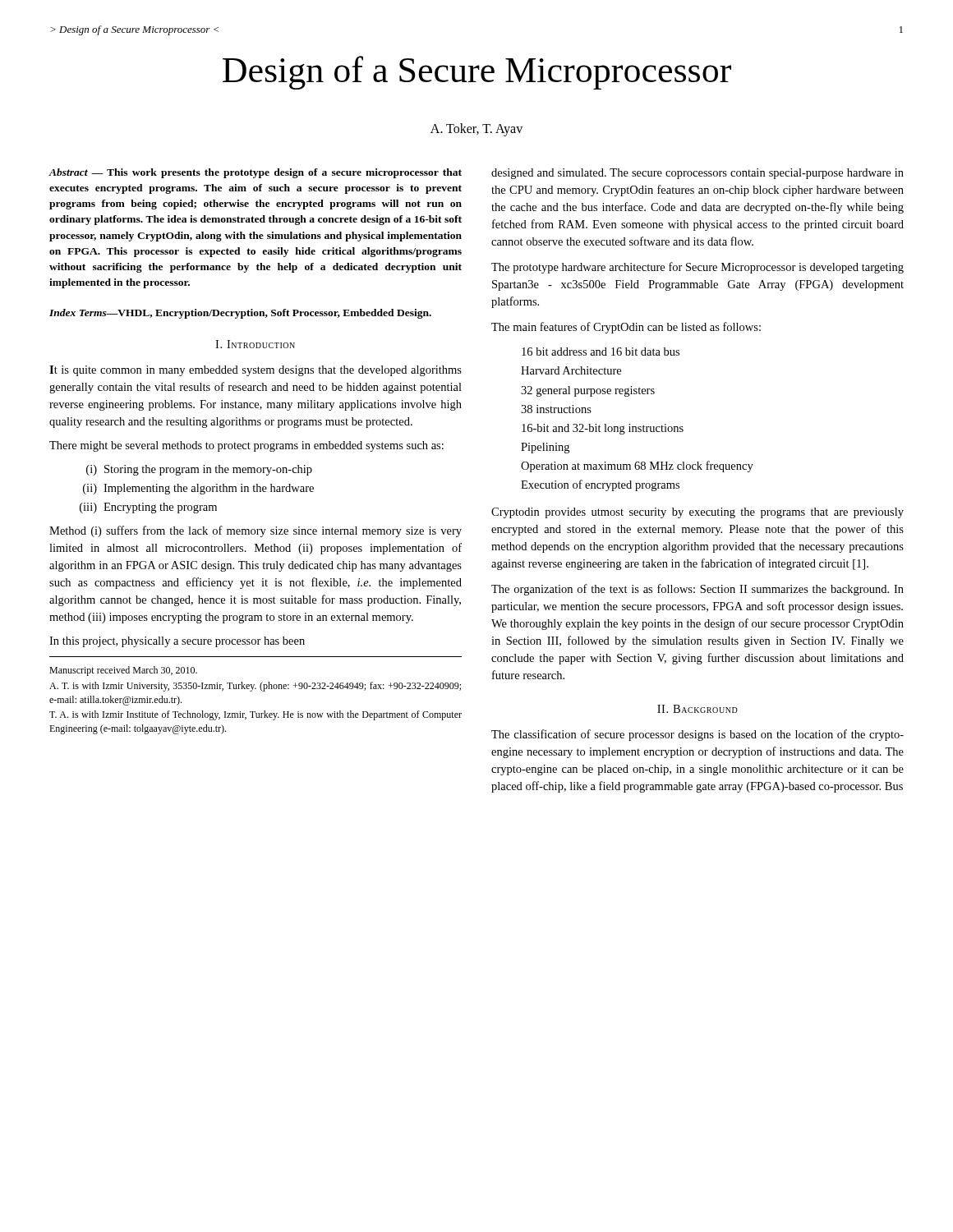Locate the text block that reads "In this project, physically a secure processor has"

click(x=177, y=641)
